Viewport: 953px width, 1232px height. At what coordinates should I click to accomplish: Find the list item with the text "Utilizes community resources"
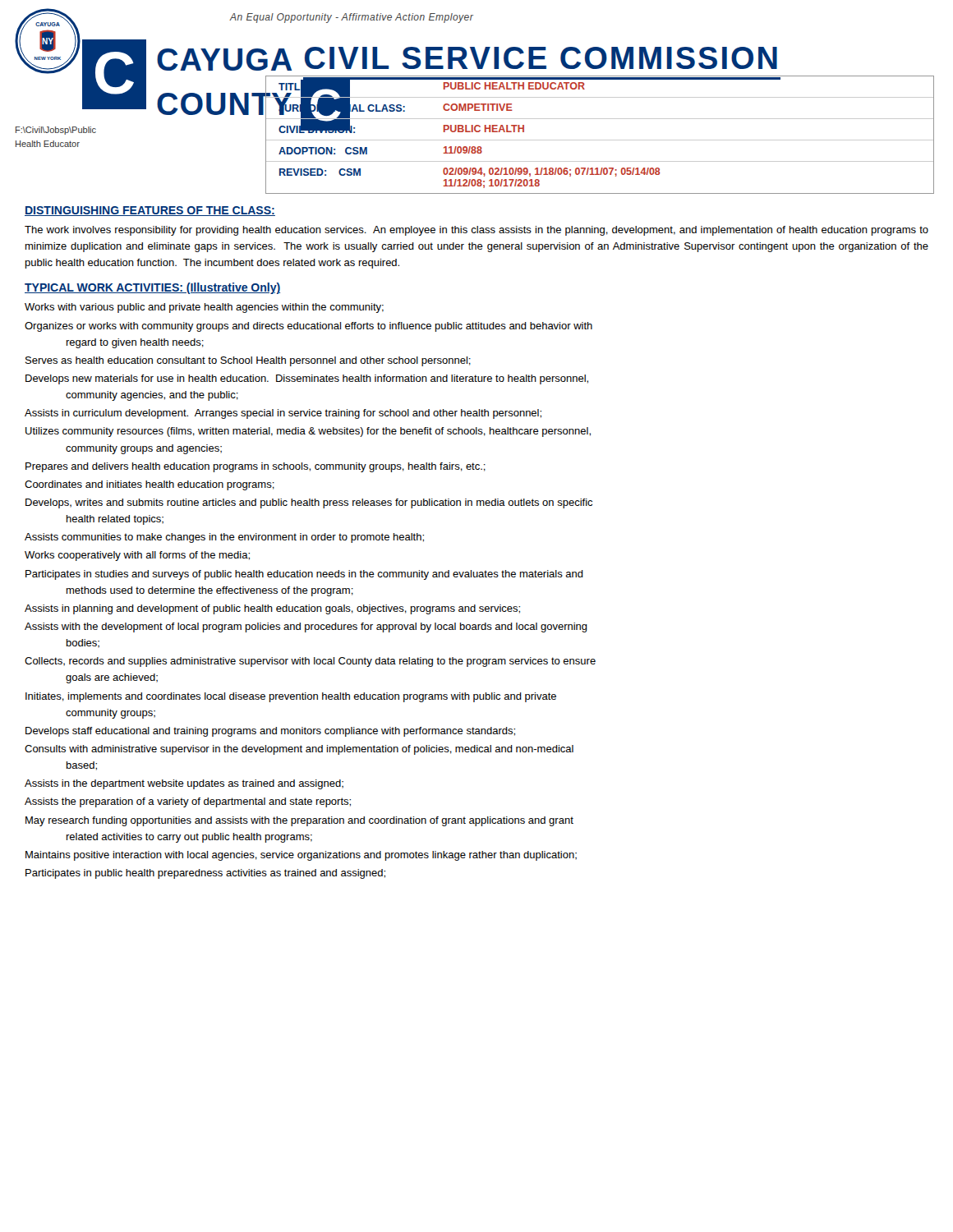point(476,441)
